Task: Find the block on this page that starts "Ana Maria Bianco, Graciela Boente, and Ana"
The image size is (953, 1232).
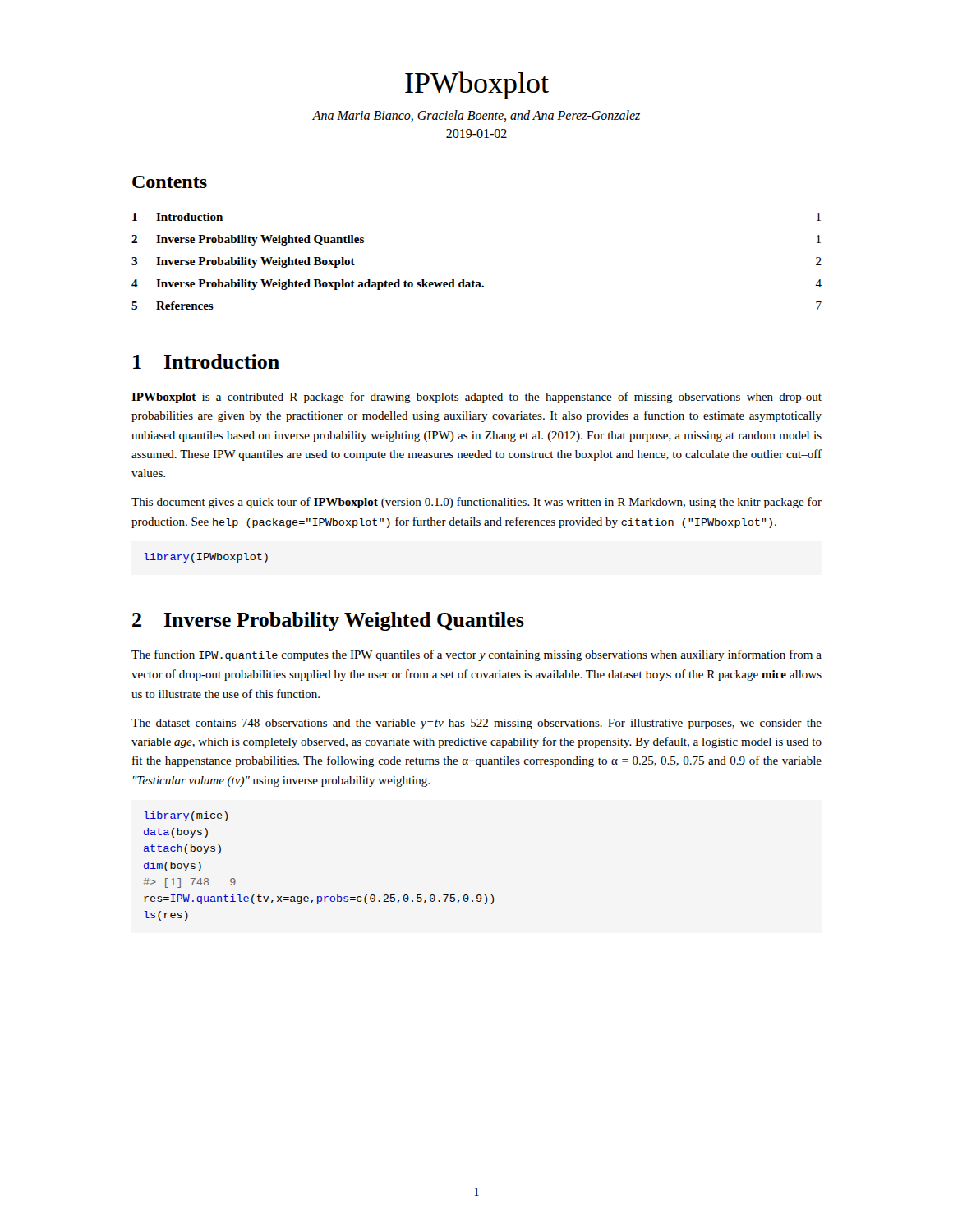Action: [476, 116]
